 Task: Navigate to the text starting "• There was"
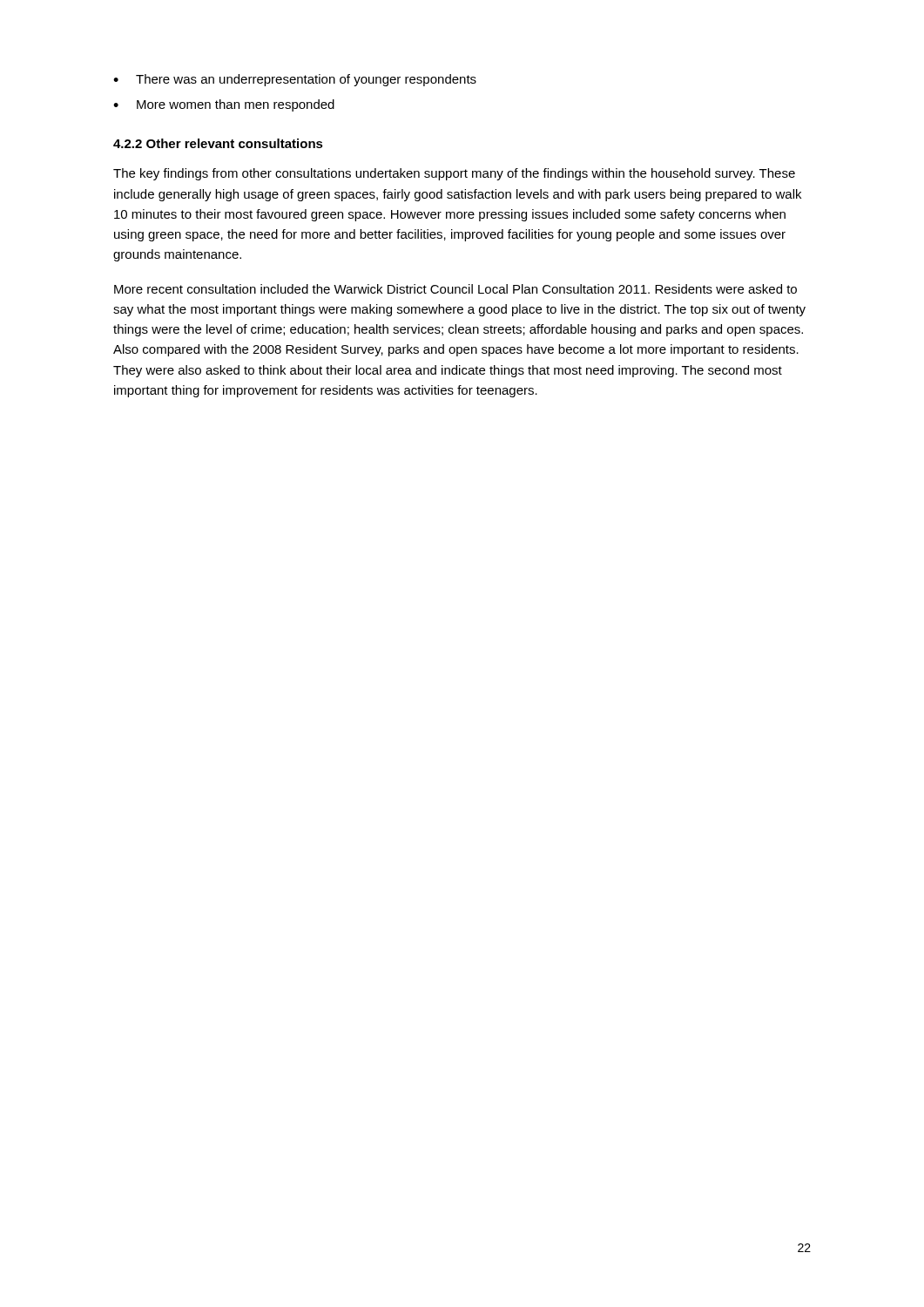tap(295, 81)
